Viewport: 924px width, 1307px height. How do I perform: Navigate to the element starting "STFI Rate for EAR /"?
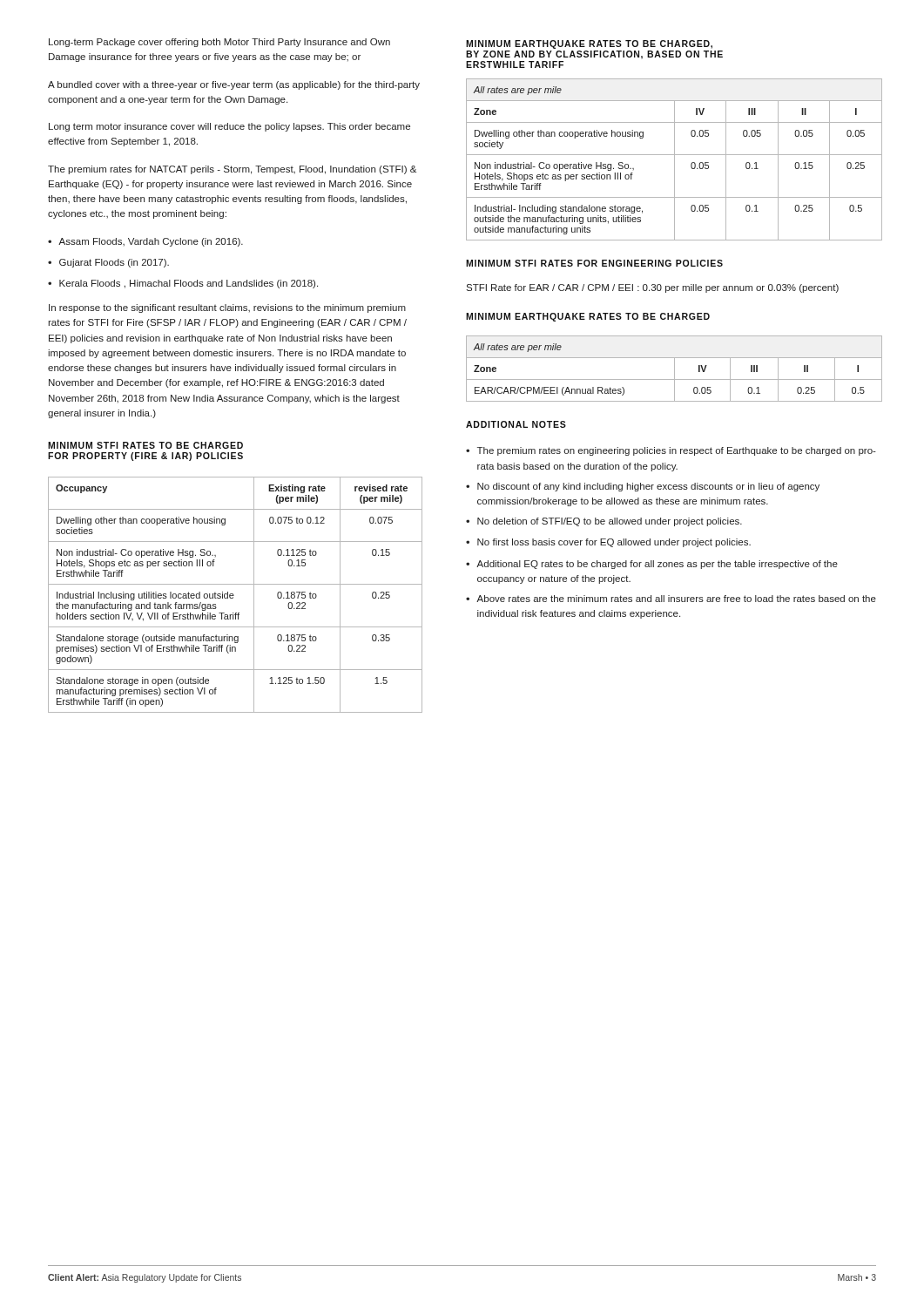[x=652, y=288]
